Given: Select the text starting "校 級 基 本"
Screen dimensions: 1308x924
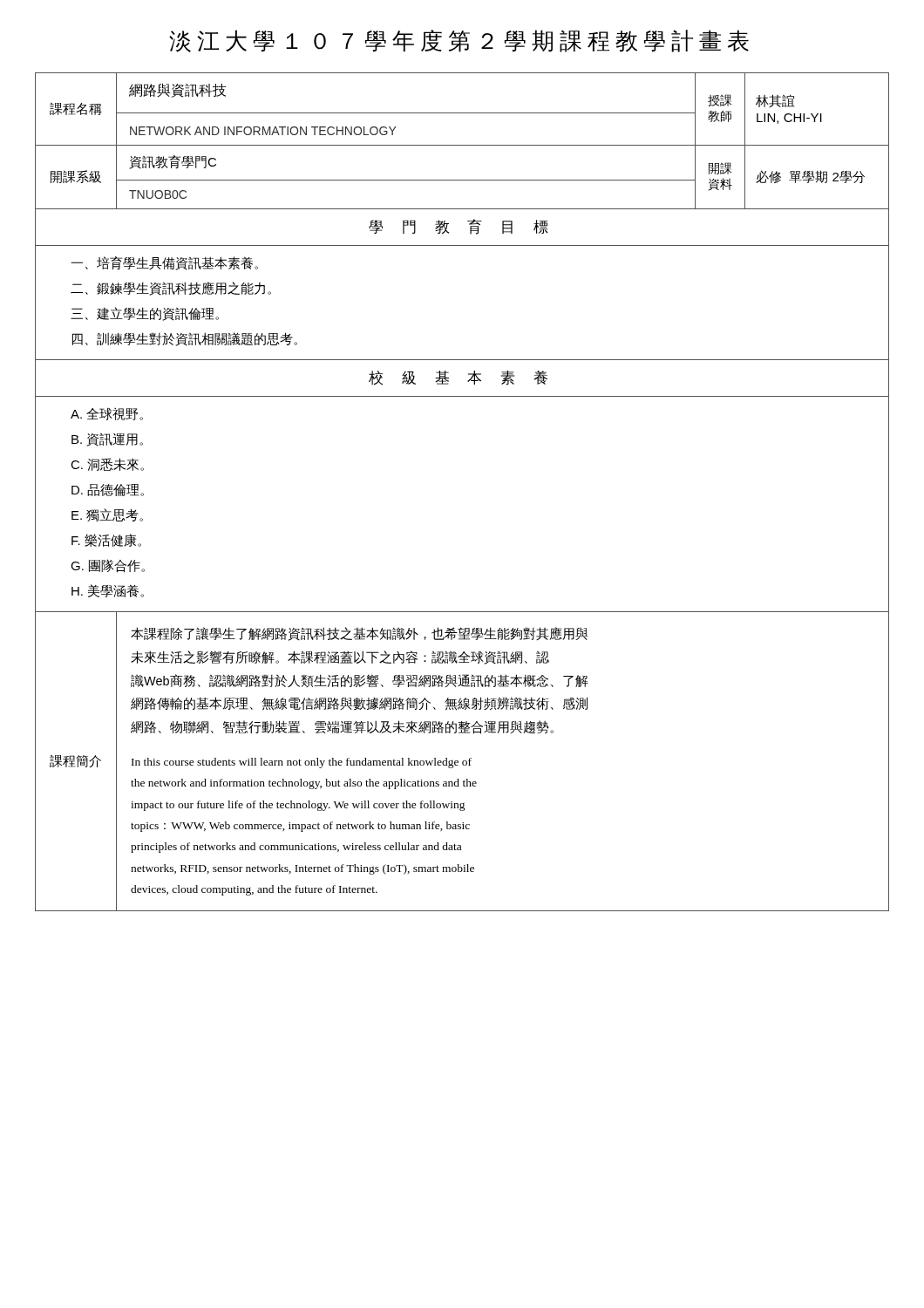Looking at the screenshot, I should (462, 378).
